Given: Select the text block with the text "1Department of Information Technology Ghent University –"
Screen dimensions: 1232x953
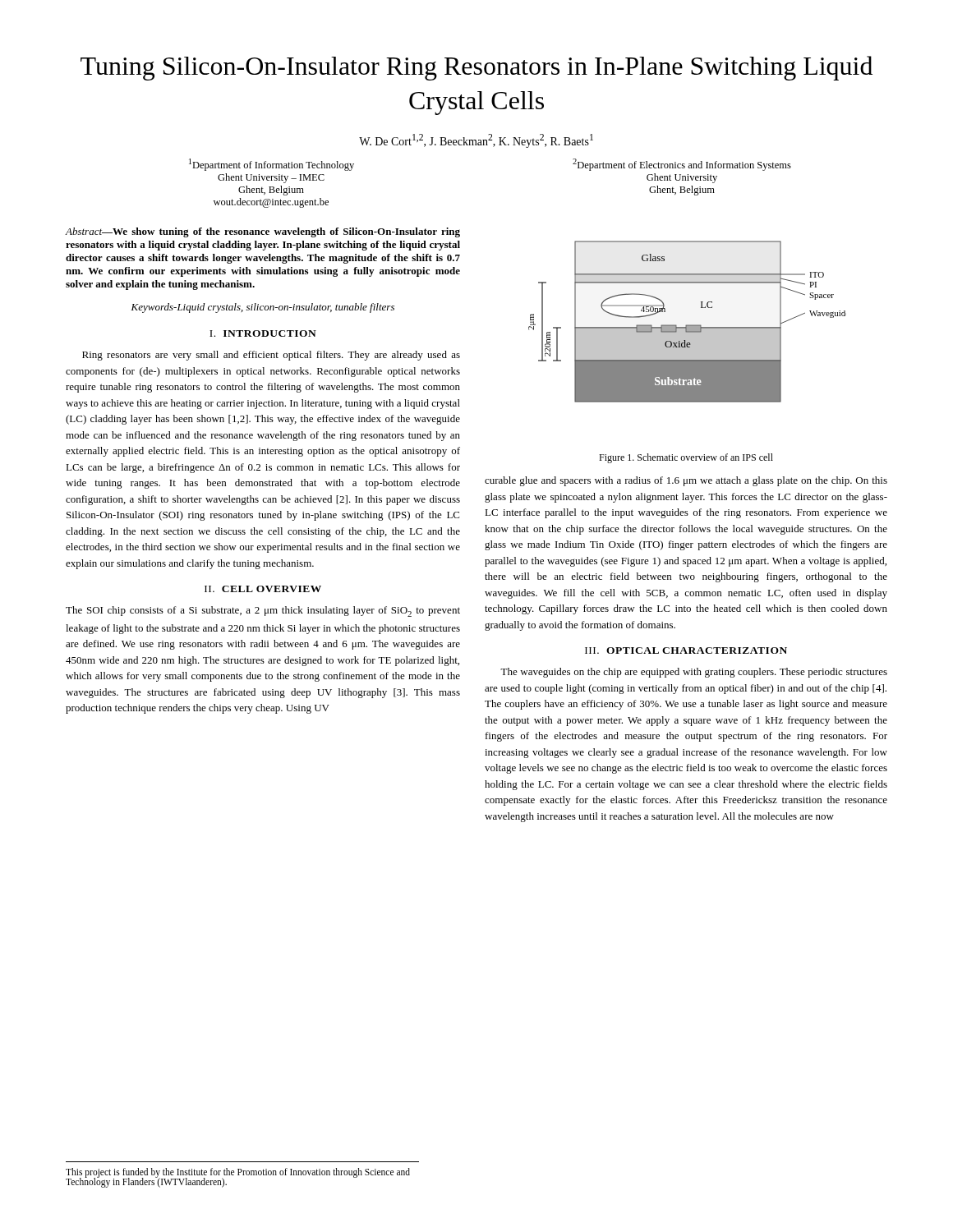Looking at the screenshot, I should 264,165.
